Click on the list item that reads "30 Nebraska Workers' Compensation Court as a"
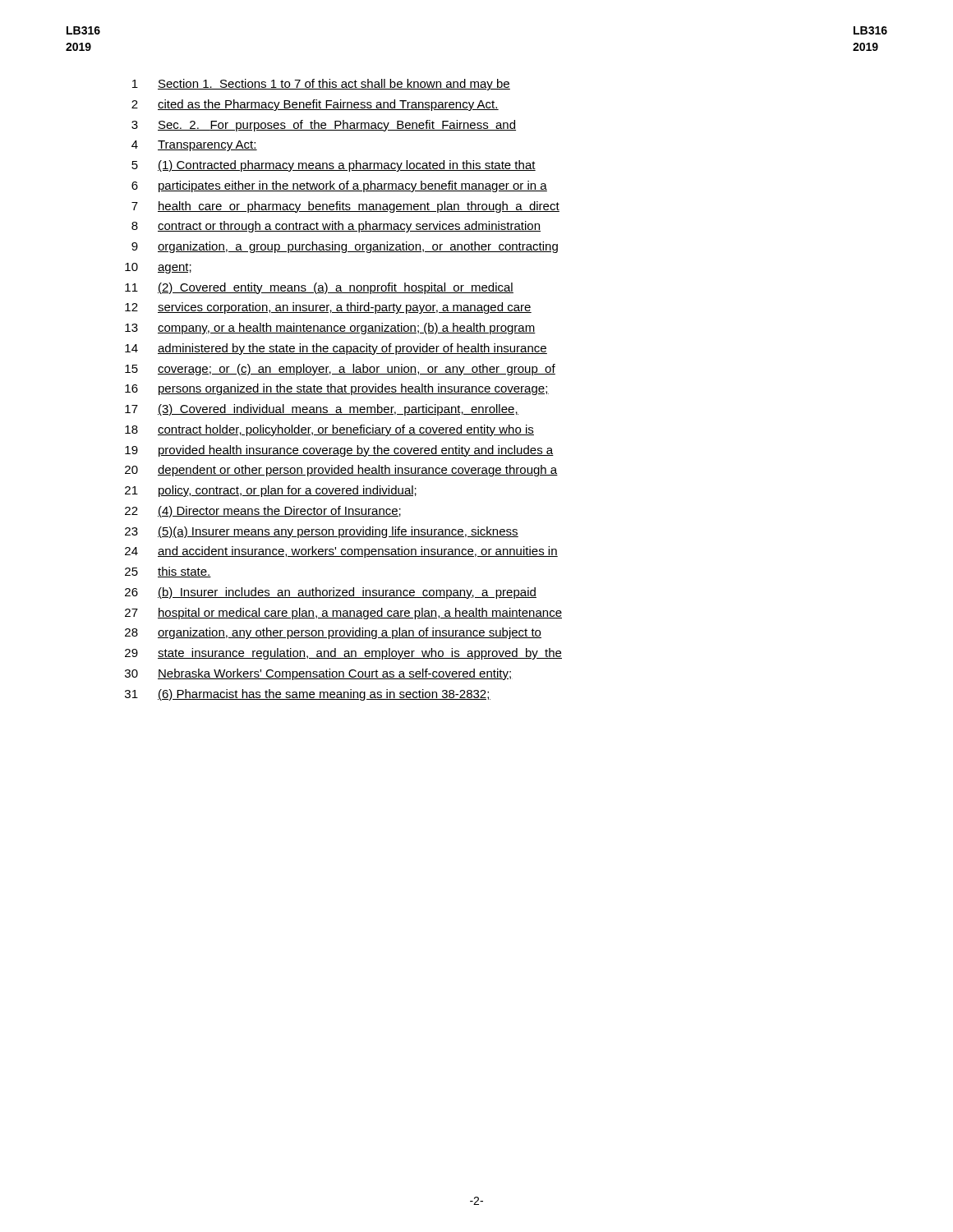The image size is (953, 1232). coord(444,674)
